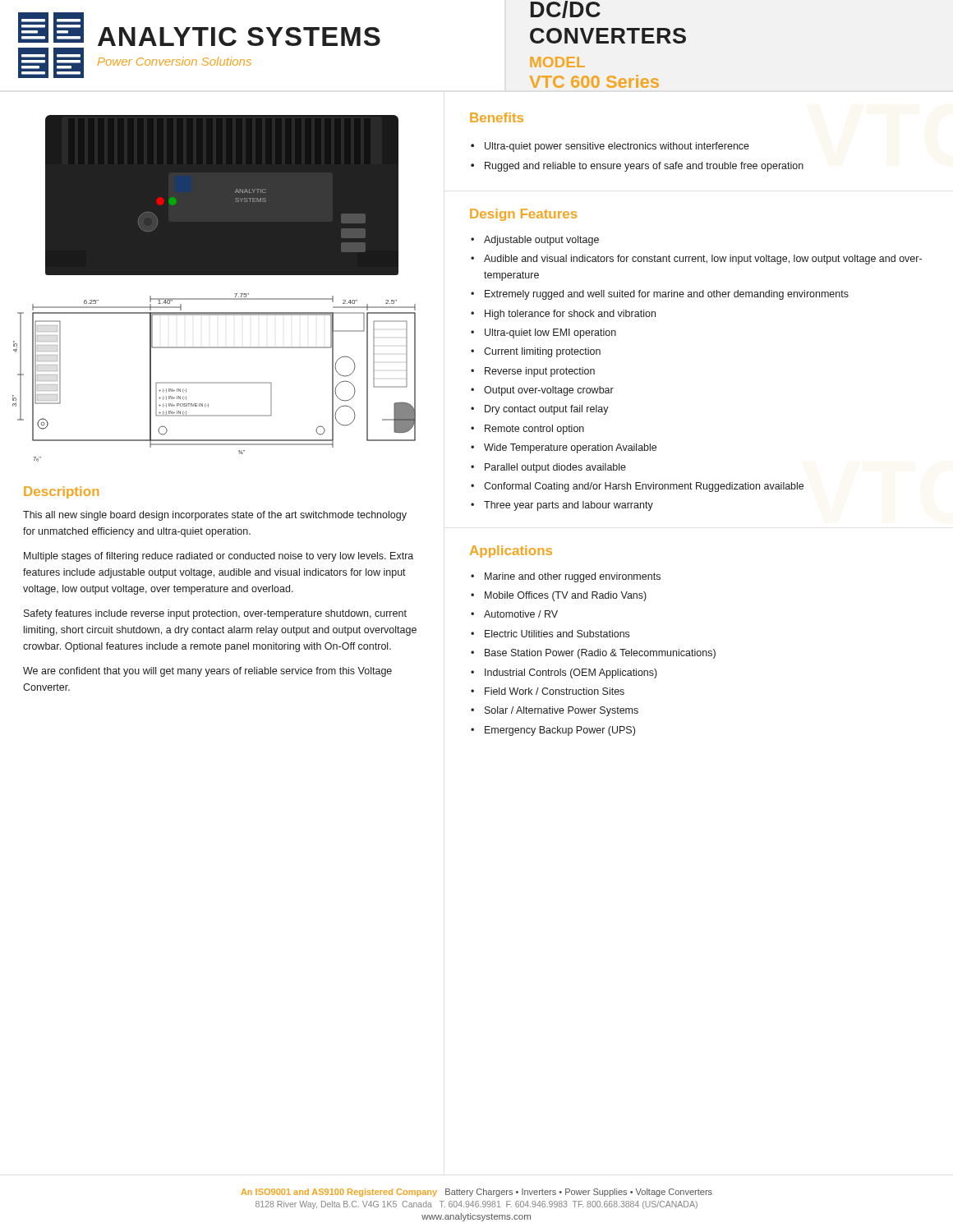The width and height of the screenshot is (953, 1232).
Task: Select the passage starting "•Adjustable output voltage"
Action: click(535, 240)
